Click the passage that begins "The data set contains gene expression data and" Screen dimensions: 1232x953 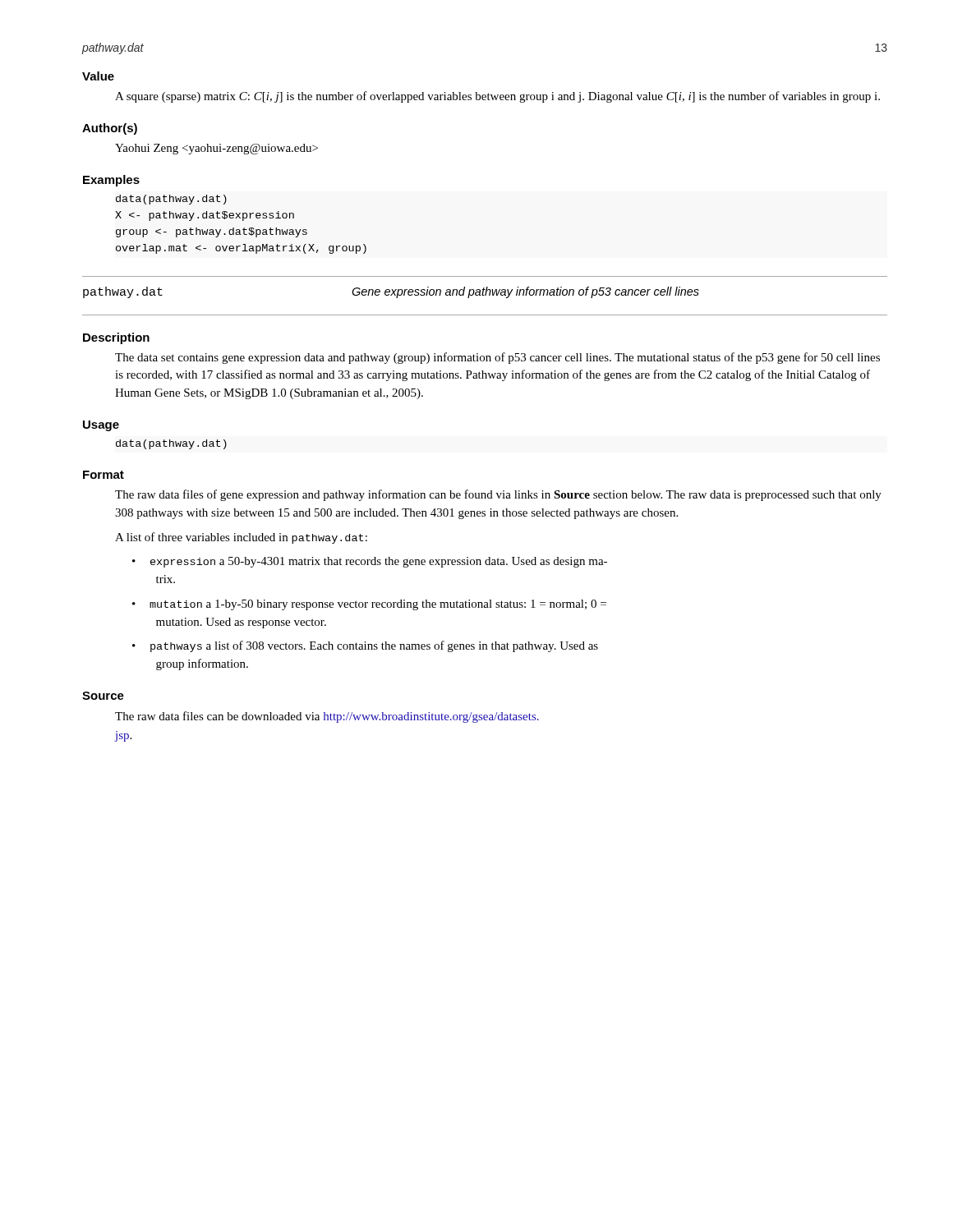coord(498,375)
